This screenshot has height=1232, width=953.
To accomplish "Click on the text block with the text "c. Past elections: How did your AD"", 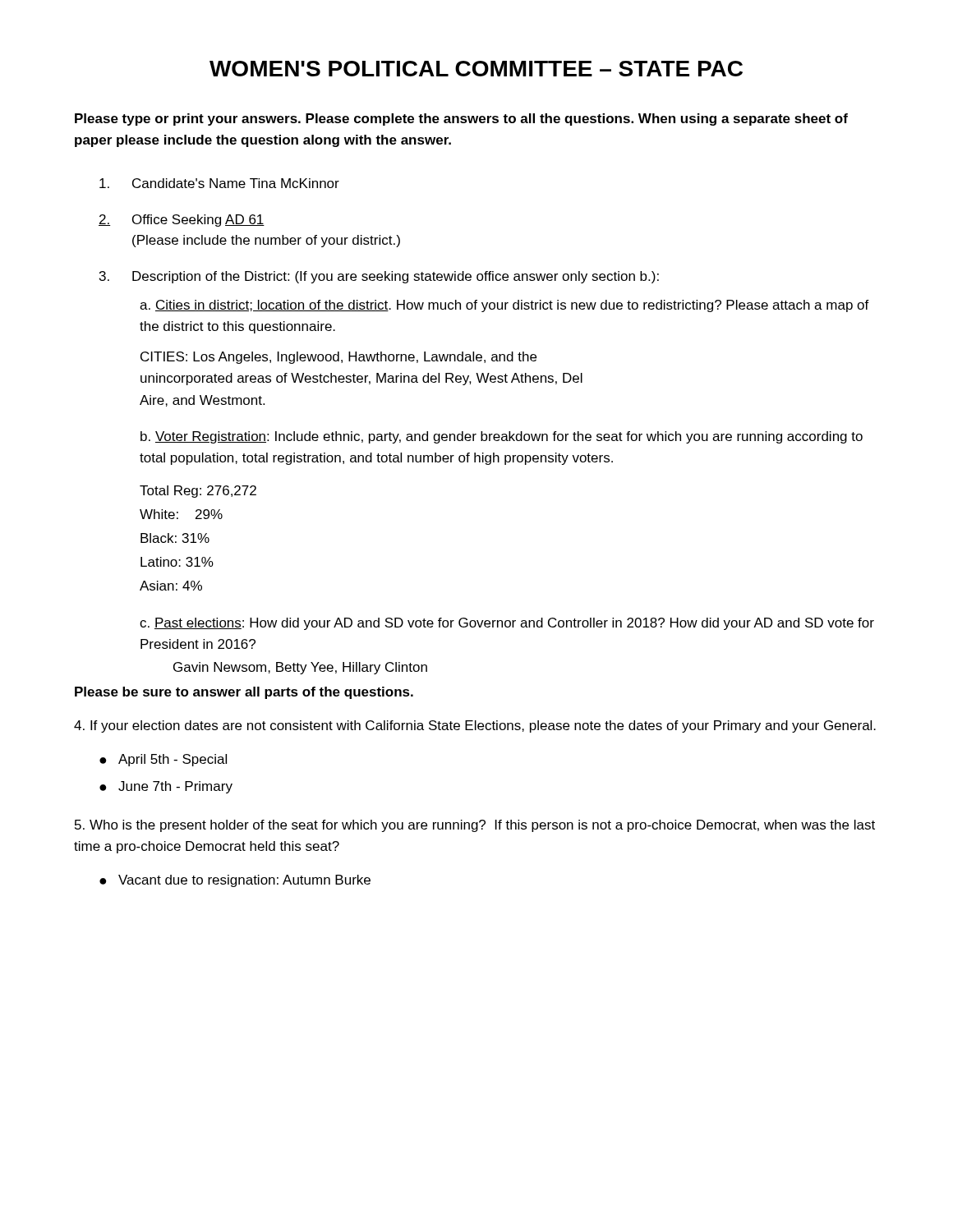I will click(507, 634).
